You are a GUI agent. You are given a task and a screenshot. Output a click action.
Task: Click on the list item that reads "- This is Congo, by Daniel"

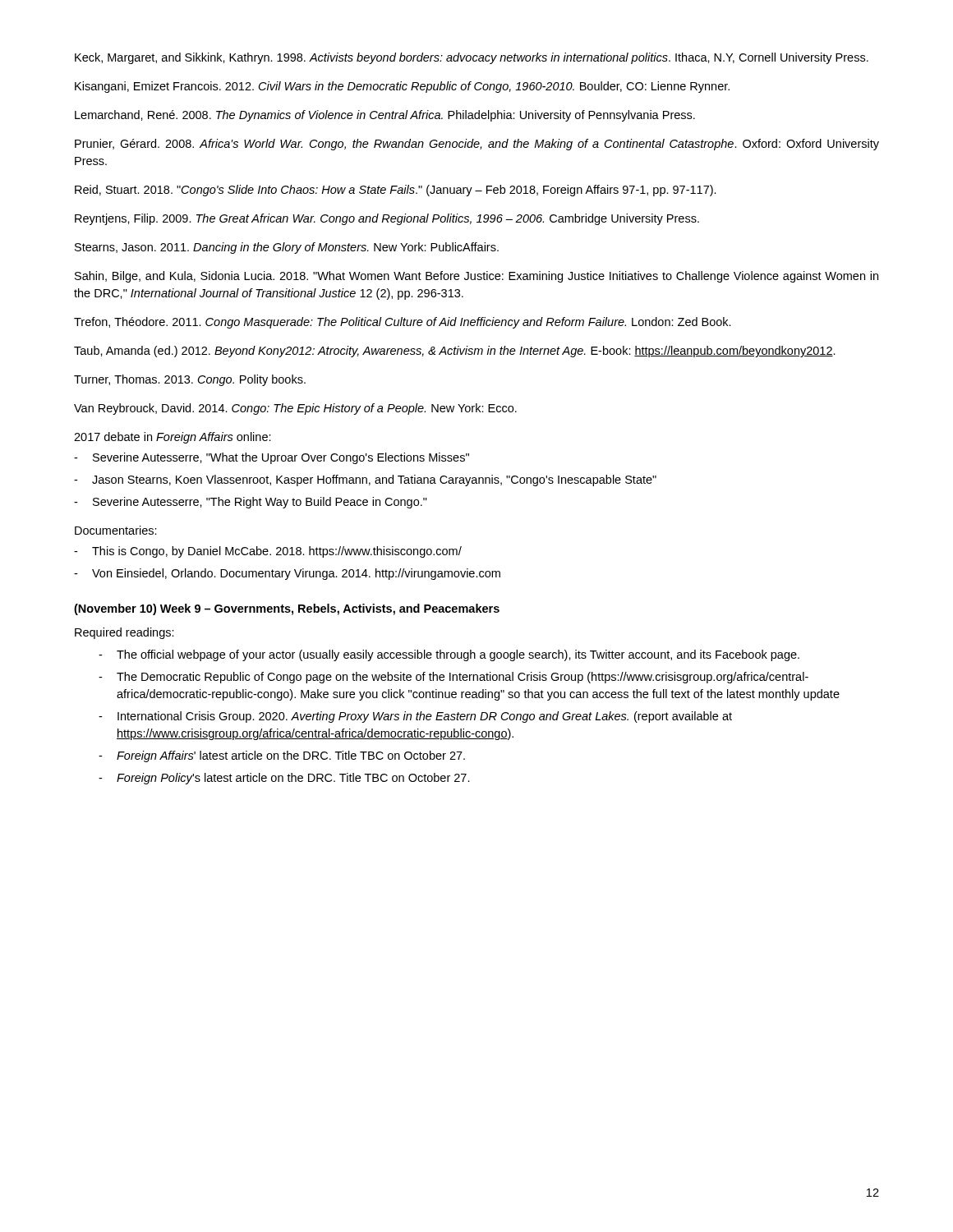pyautogui.click(x=268, y=552)
